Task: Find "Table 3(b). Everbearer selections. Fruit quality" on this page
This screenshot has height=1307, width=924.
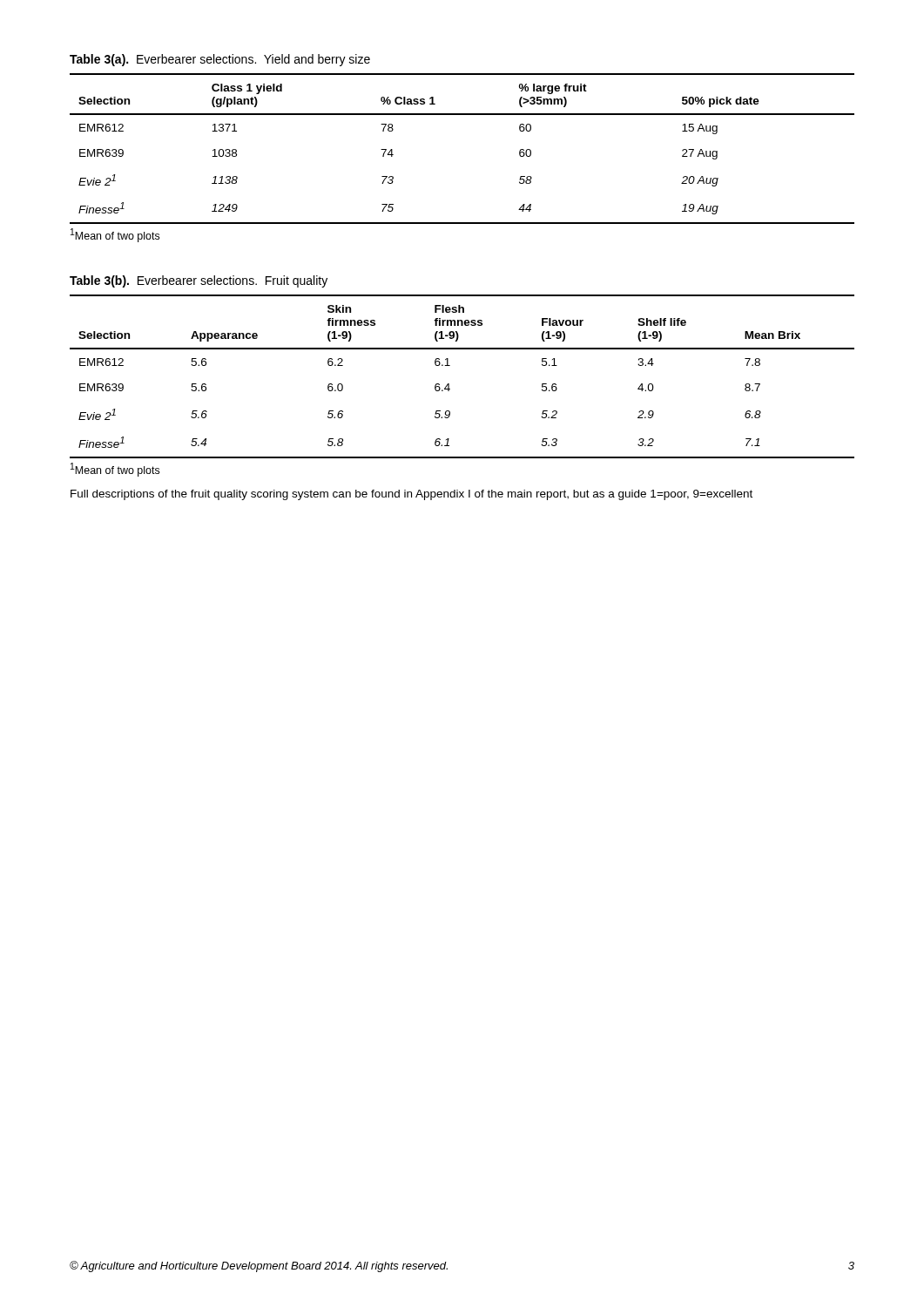Action: pyautogui.click(x=199, y=281)
